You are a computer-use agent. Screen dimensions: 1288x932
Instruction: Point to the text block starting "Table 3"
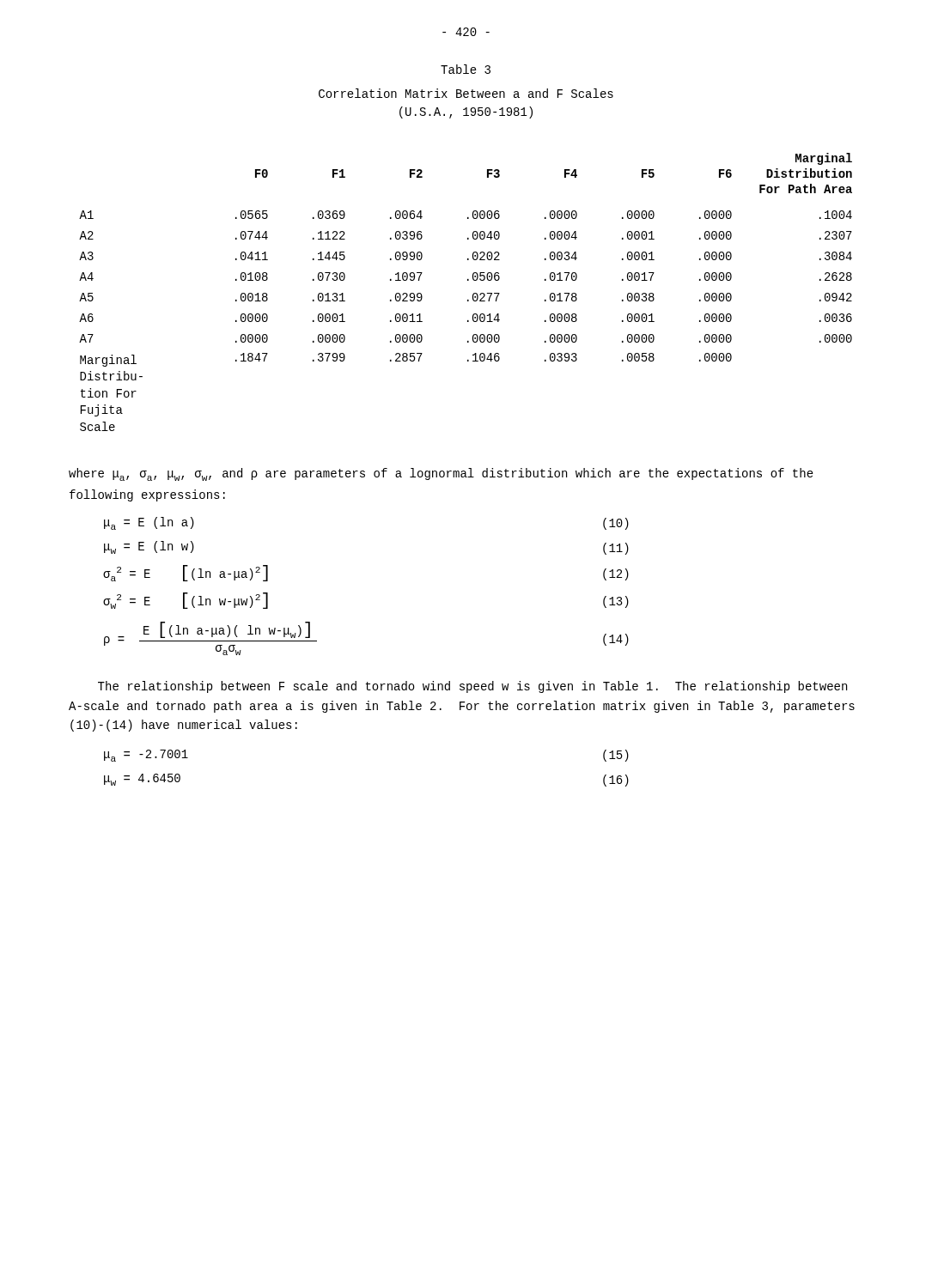[466, 70]
